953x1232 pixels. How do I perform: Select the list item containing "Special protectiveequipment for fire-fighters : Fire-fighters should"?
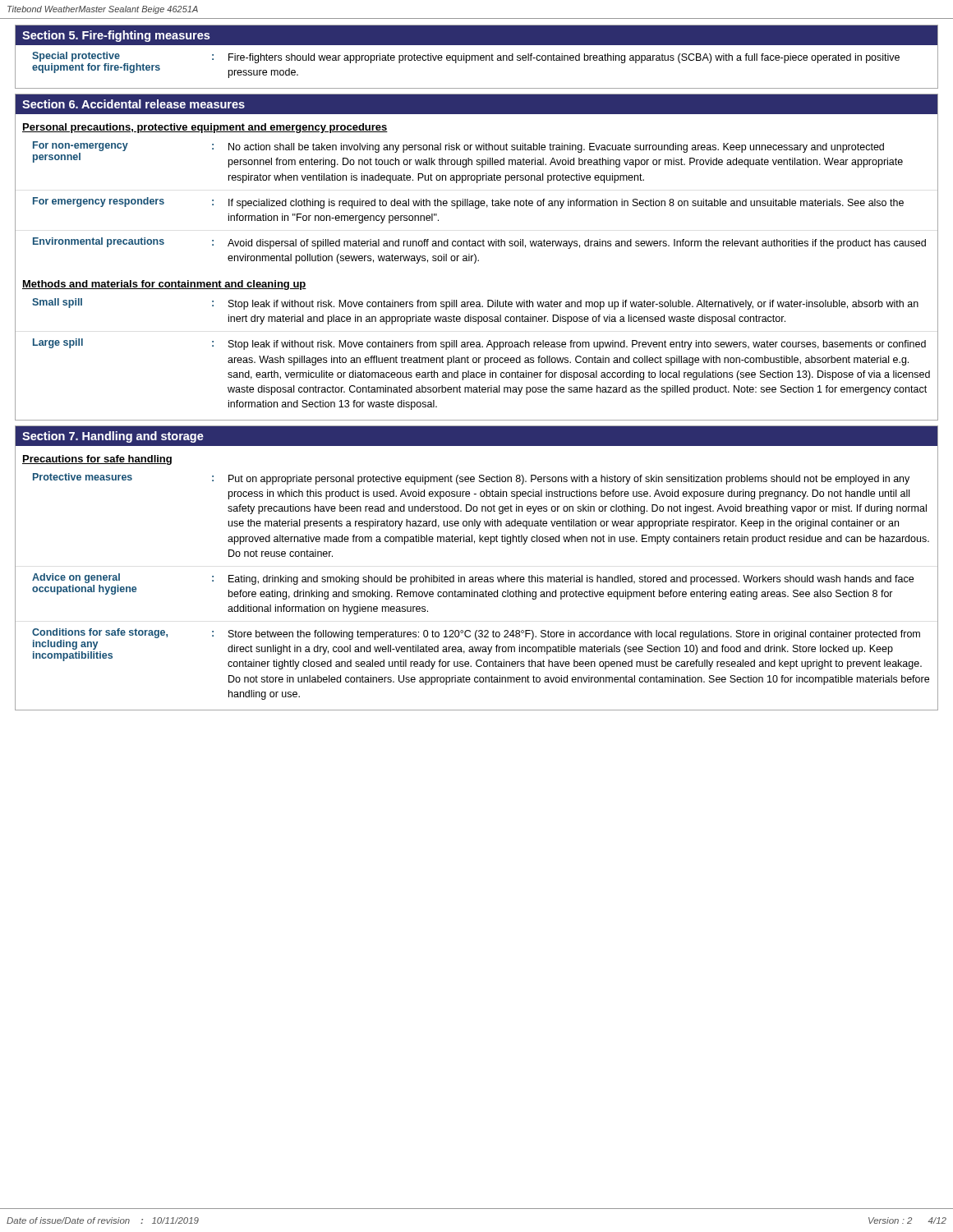(x=476, y=65)
